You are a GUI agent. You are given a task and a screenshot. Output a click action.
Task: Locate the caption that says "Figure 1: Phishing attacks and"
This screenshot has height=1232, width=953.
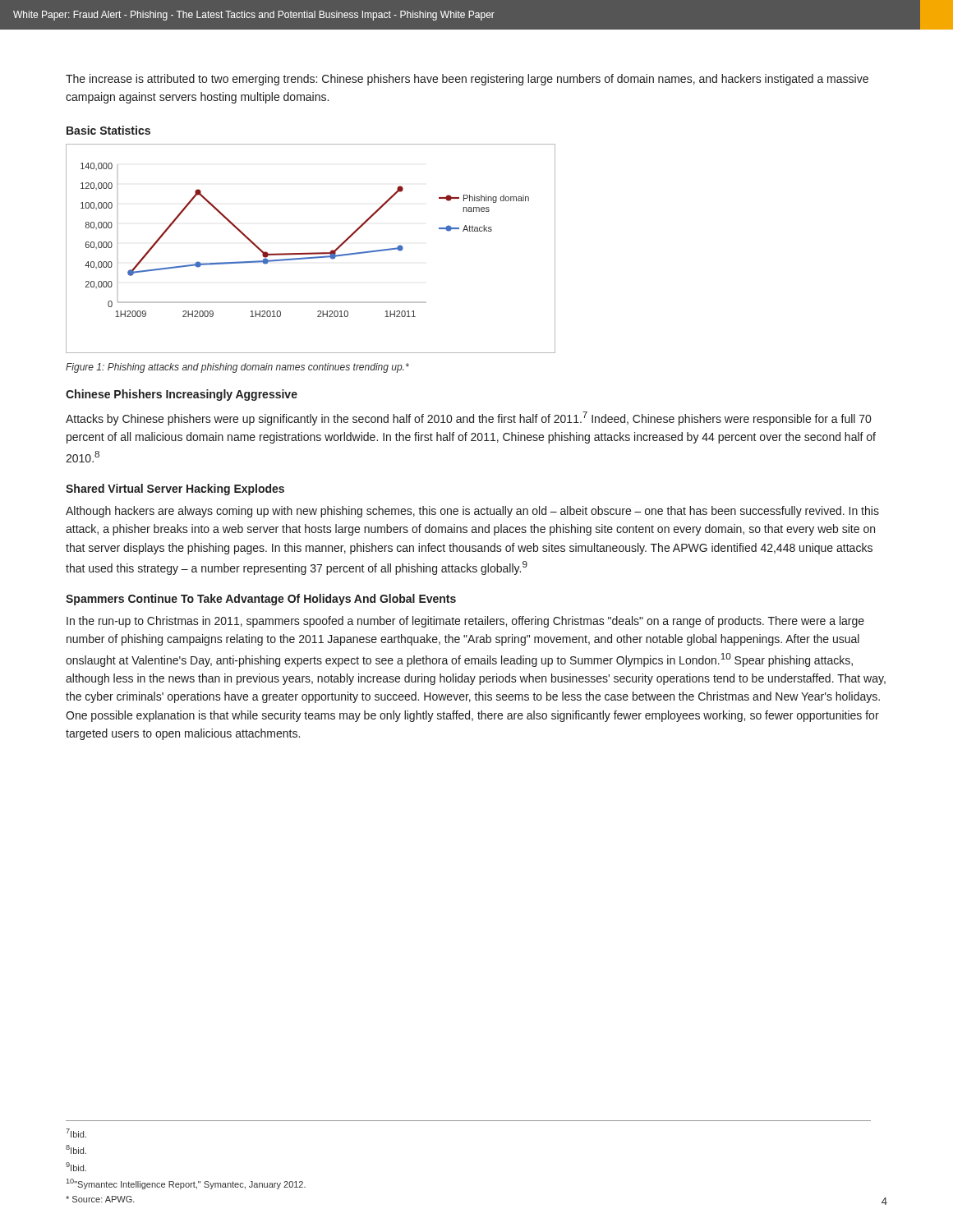[237, 367]
